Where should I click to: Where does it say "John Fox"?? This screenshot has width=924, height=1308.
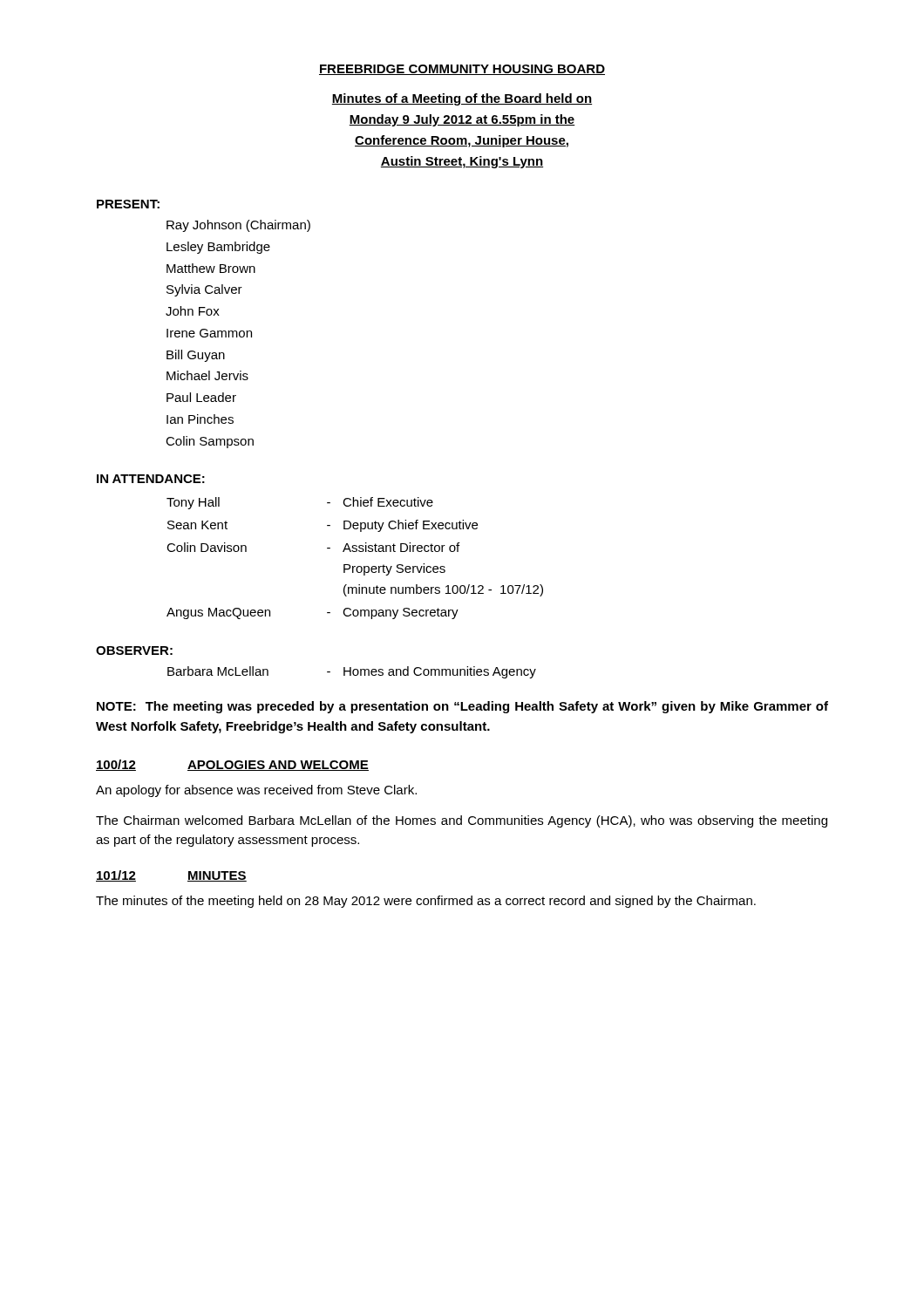click(x=193, y=311)
